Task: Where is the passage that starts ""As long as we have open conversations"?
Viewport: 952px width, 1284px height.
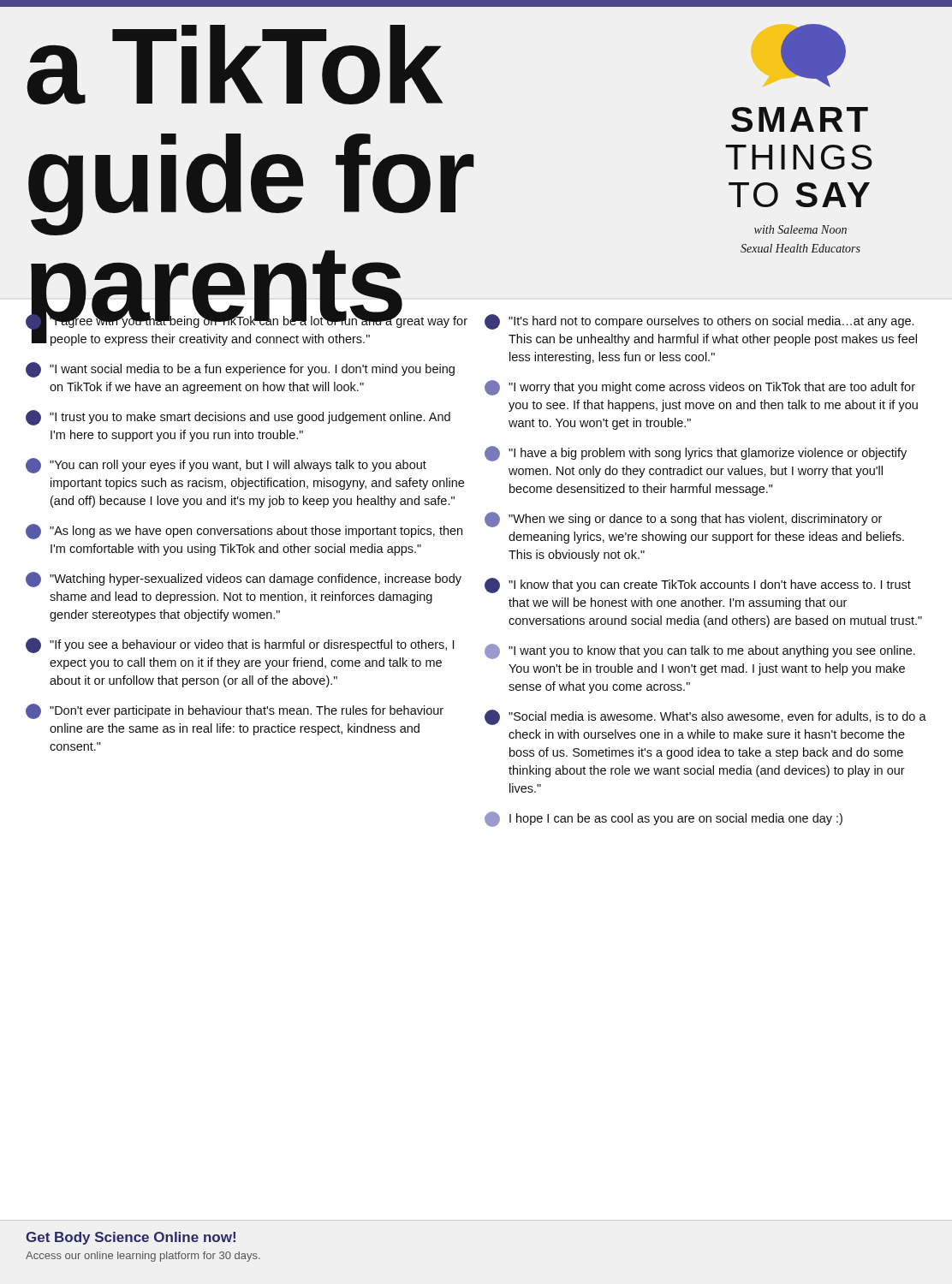Action: (x=247, y=540)
